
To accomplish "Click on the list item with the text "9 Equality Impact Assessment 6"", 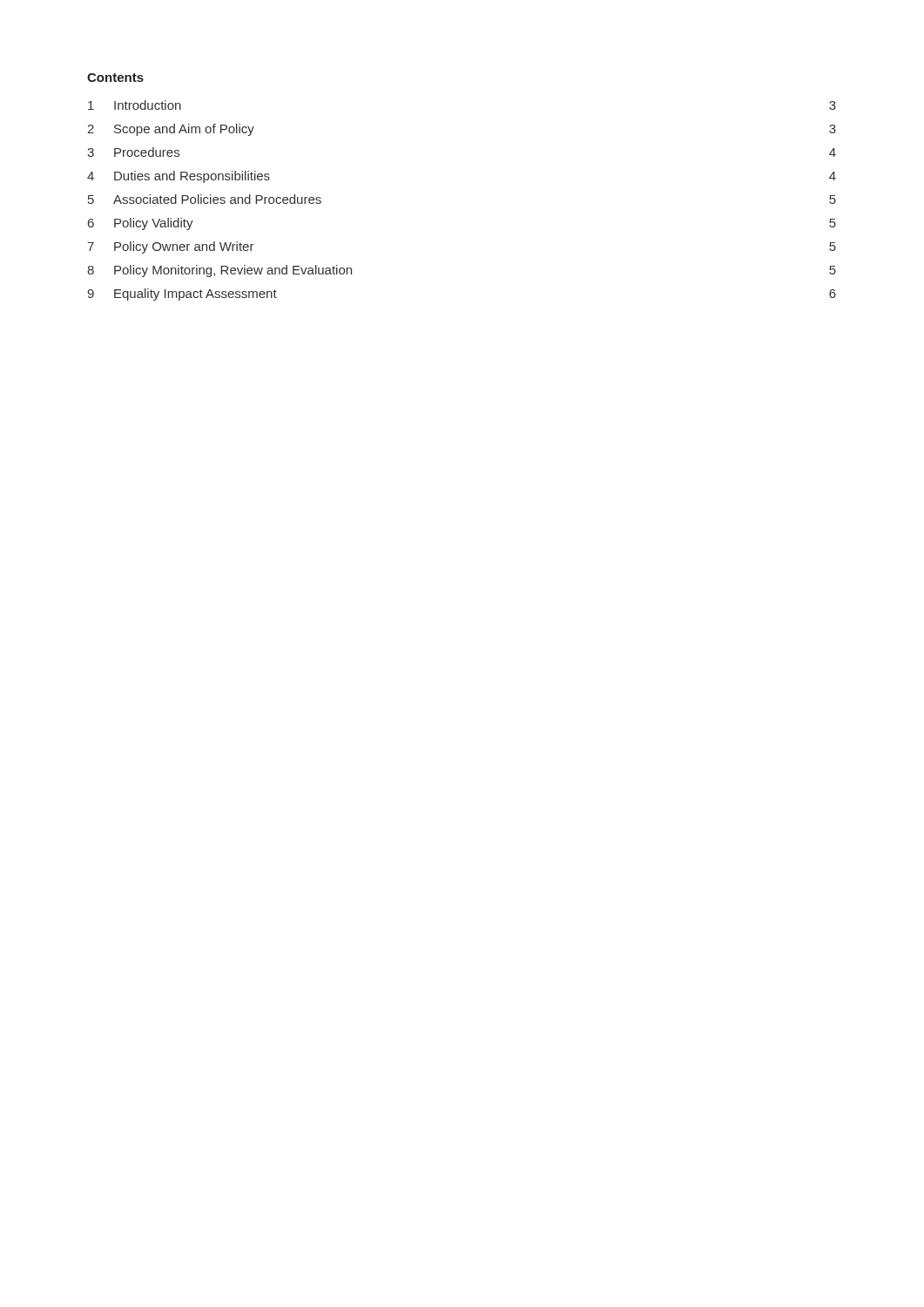I will (194, 294).
